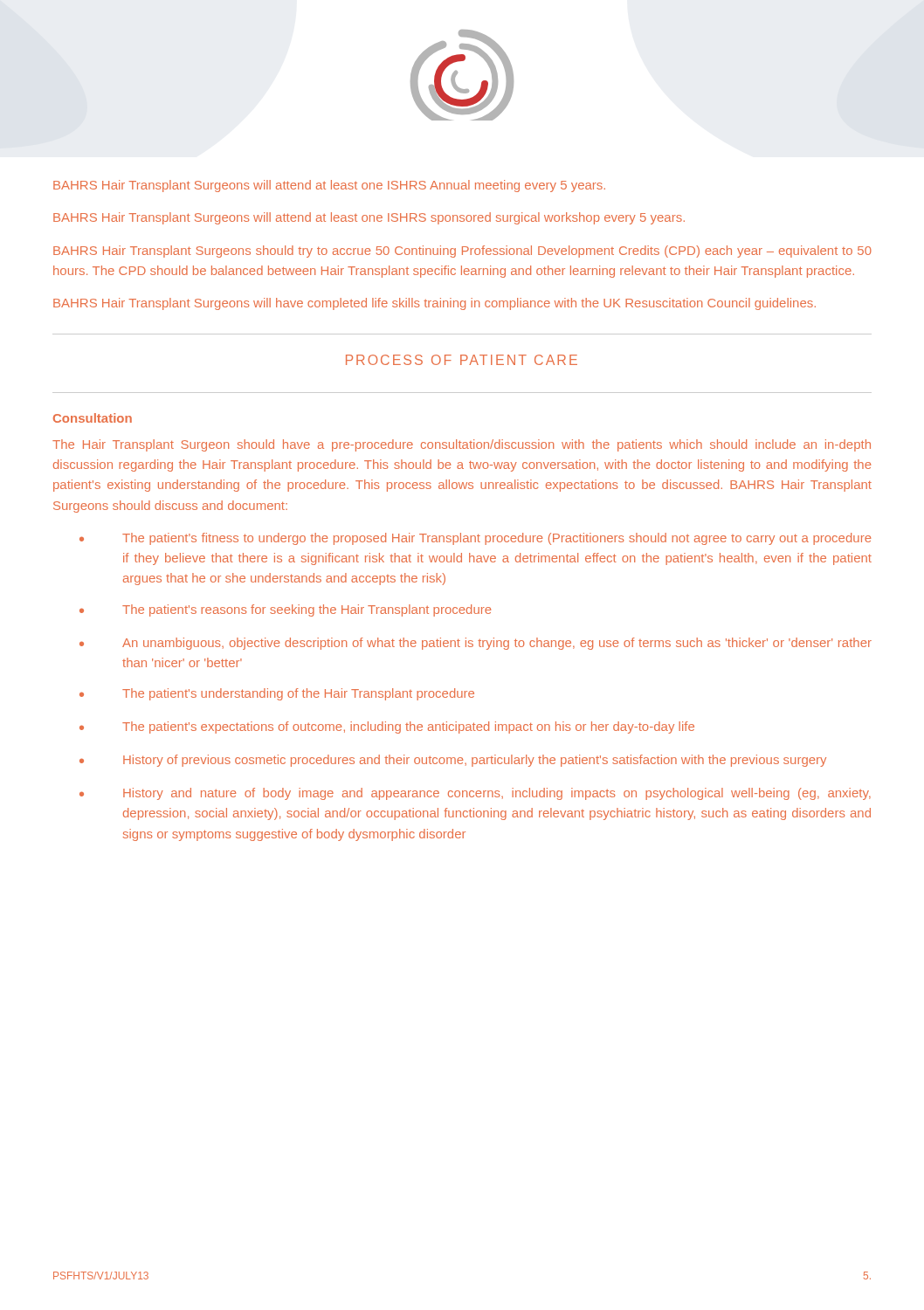924x1310 pixels.
Task: Point to the text block starting "The Hair Transplant Surgeon should have"
Action: pos(462,474)
